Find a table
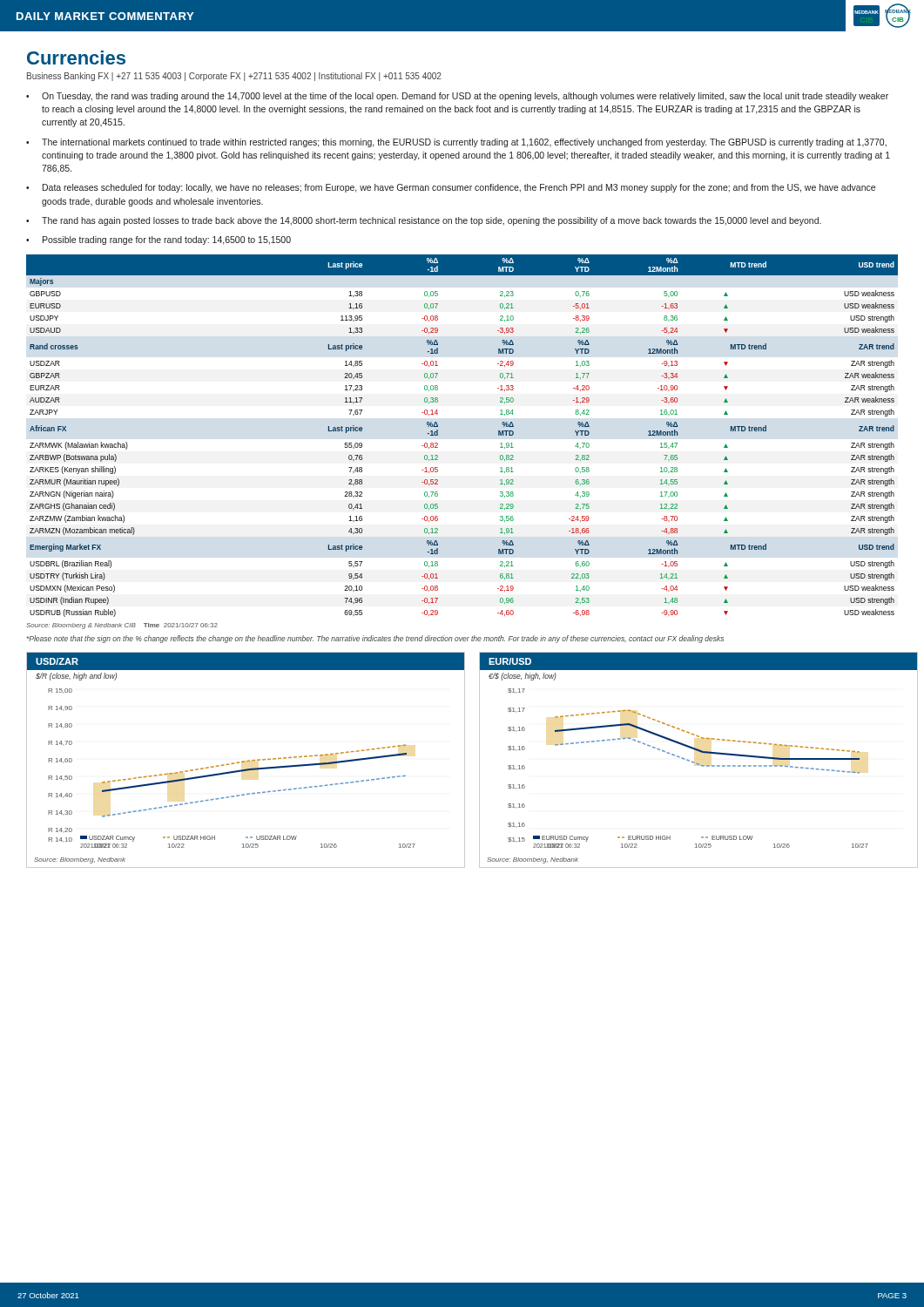 pyautogui.click(x=462, y=442)
